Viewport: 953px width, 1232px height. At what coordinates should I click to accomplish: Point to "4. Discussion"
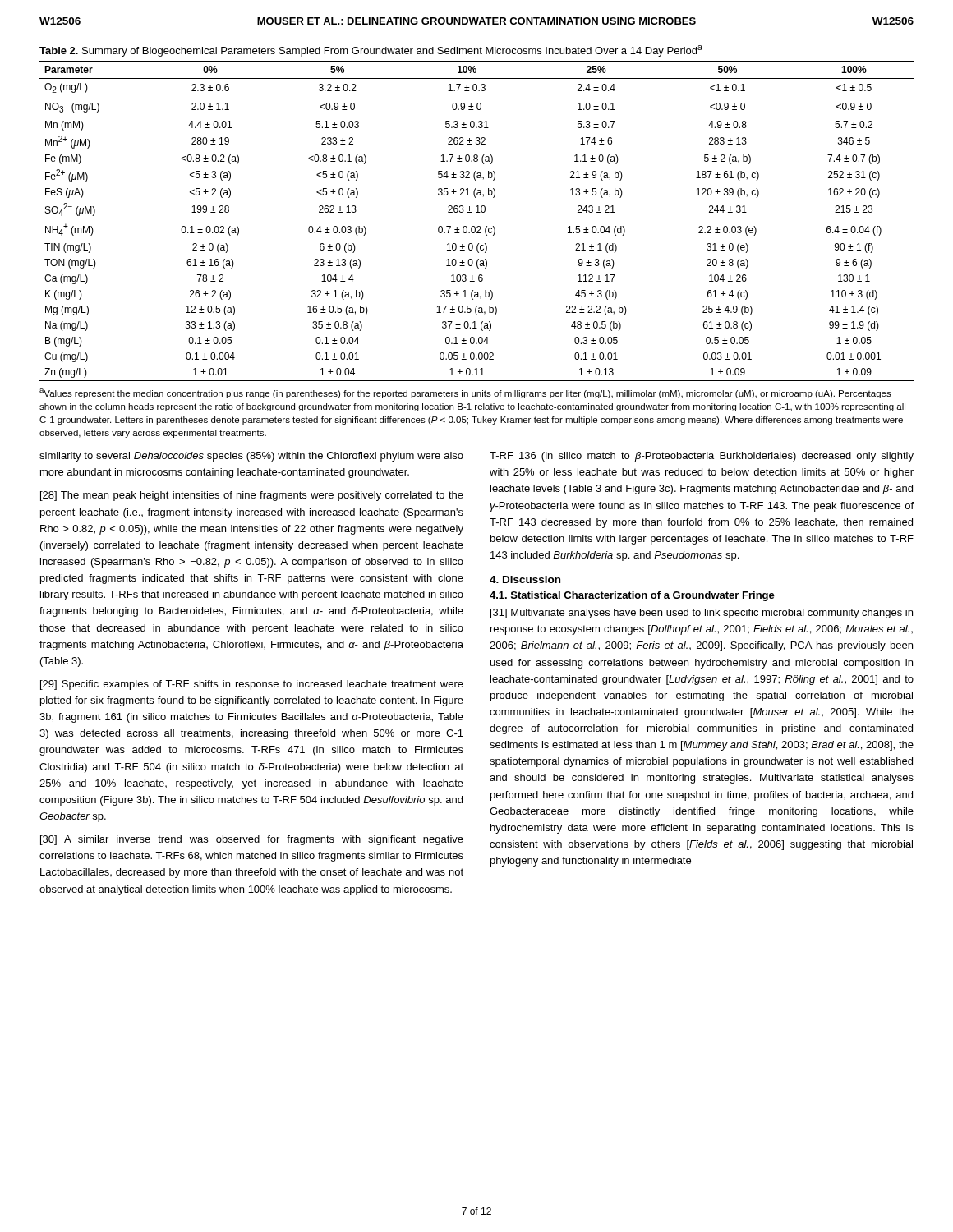click(x=525, y=580)
